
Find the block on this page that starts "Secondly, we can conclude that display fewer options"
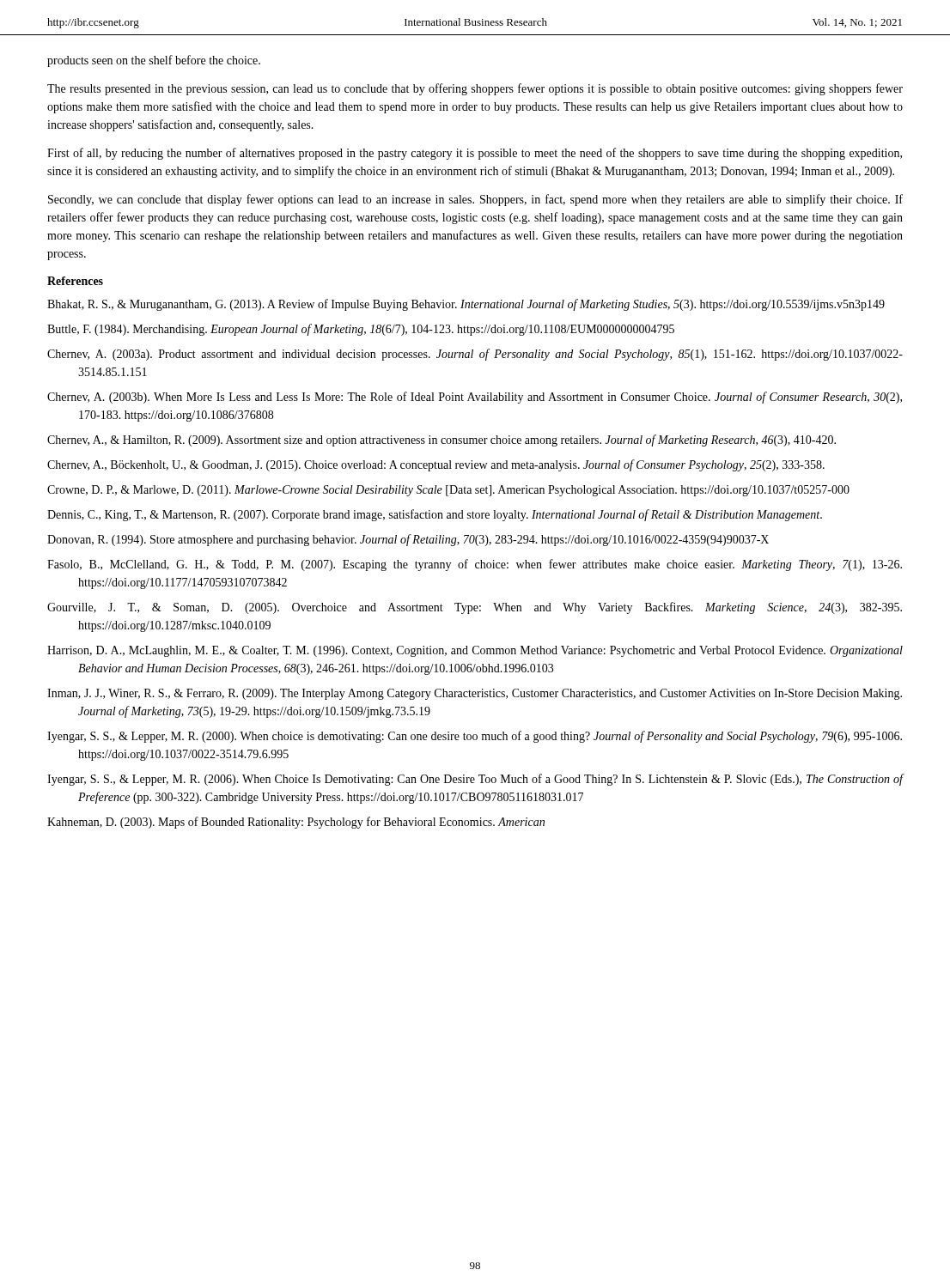(475, 227)
